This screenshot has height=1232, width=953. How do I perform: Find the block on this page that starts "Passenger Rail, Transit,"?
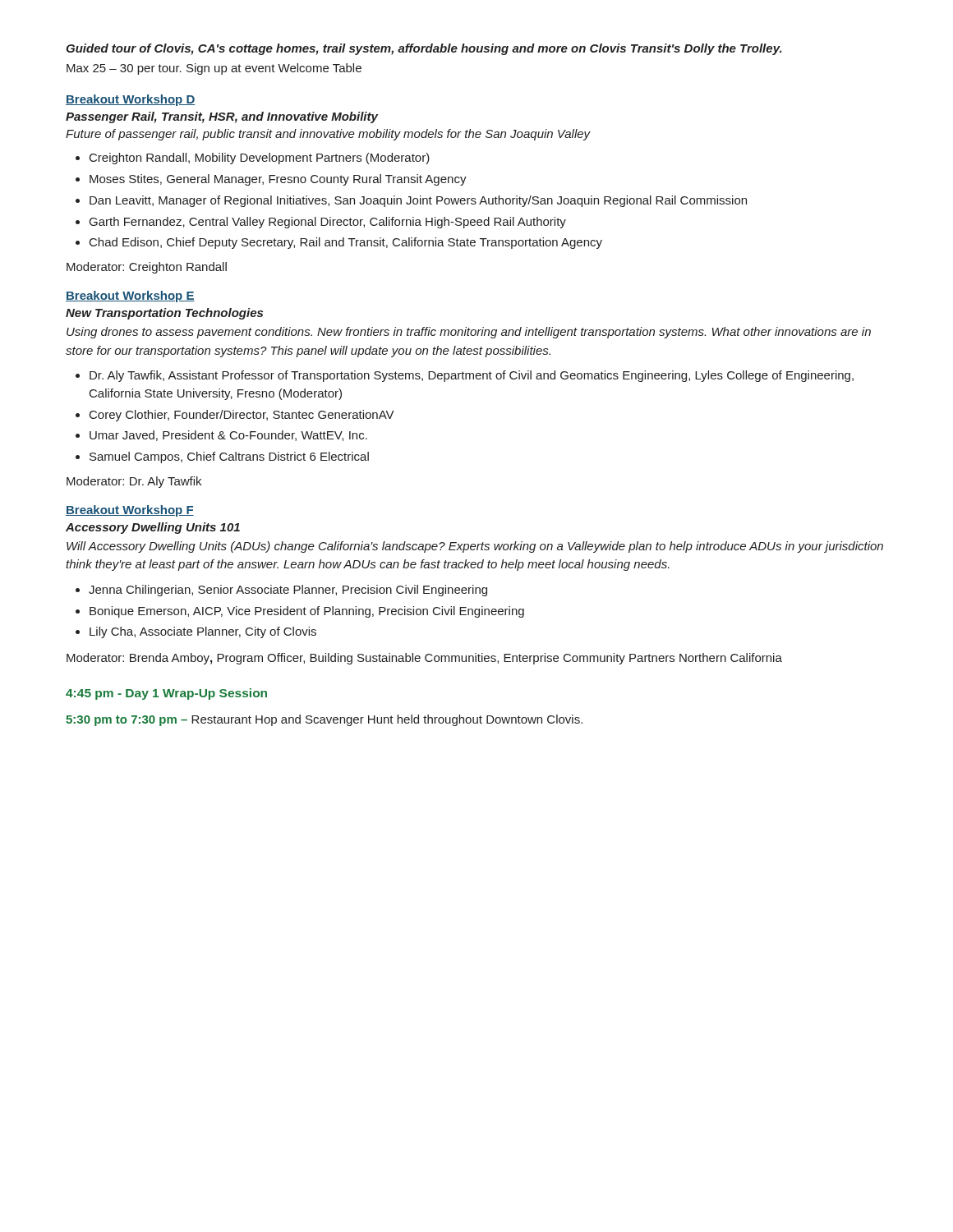222,116
